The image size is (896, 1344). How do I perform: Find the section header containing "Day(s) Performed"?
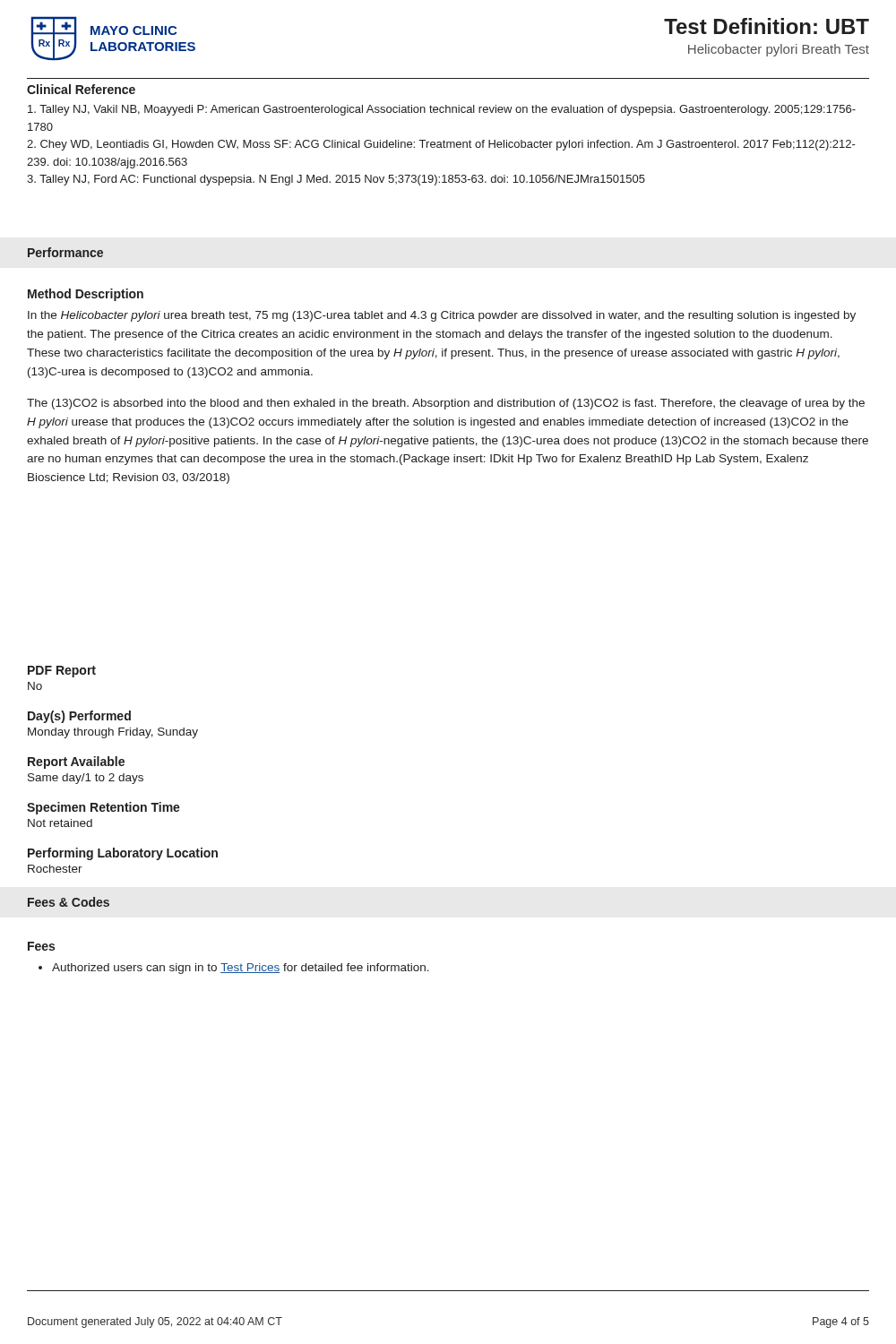coord(79,716)
